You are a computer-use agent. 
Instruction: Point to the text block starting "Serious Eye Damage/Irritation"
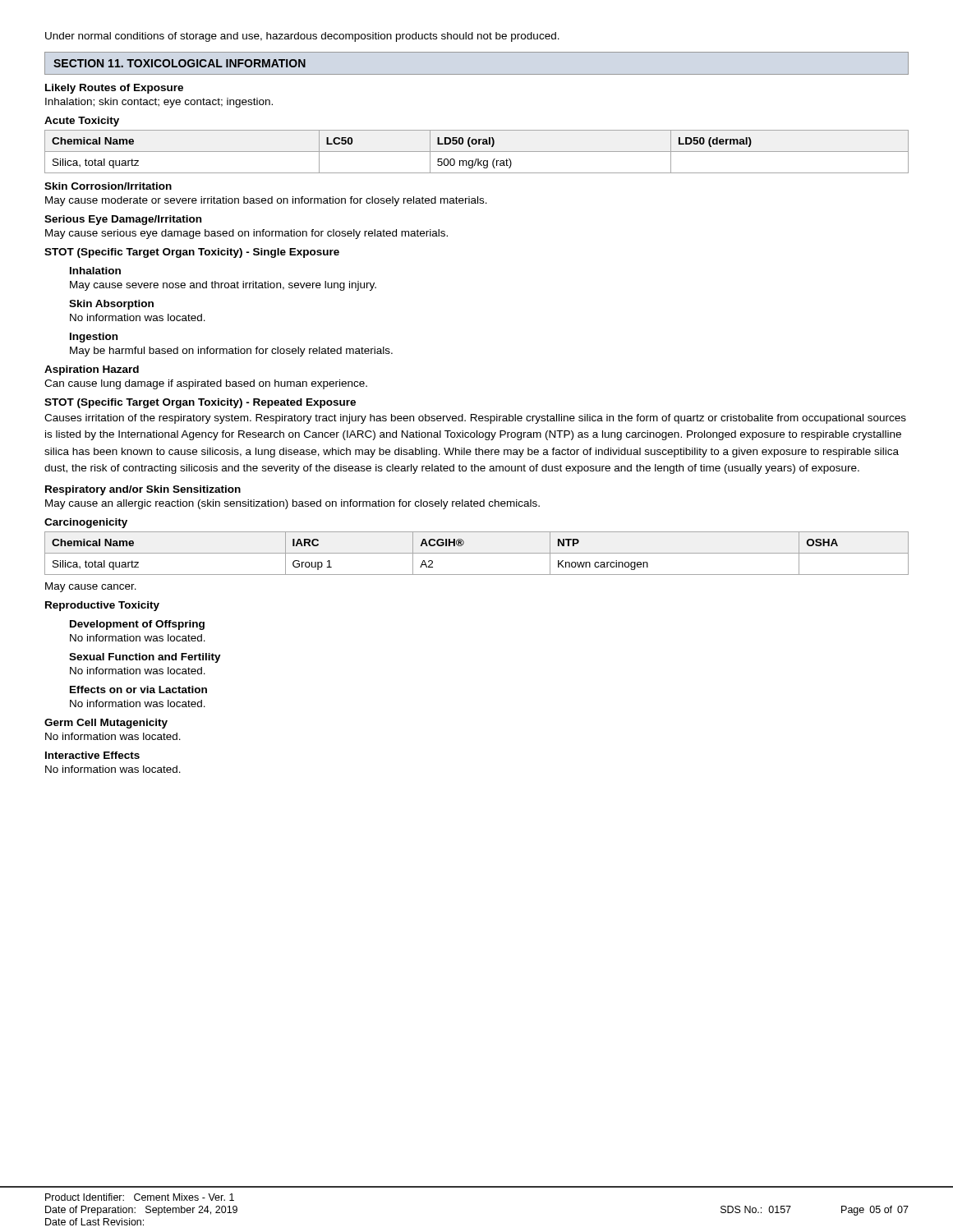click(x=123, y=219)
